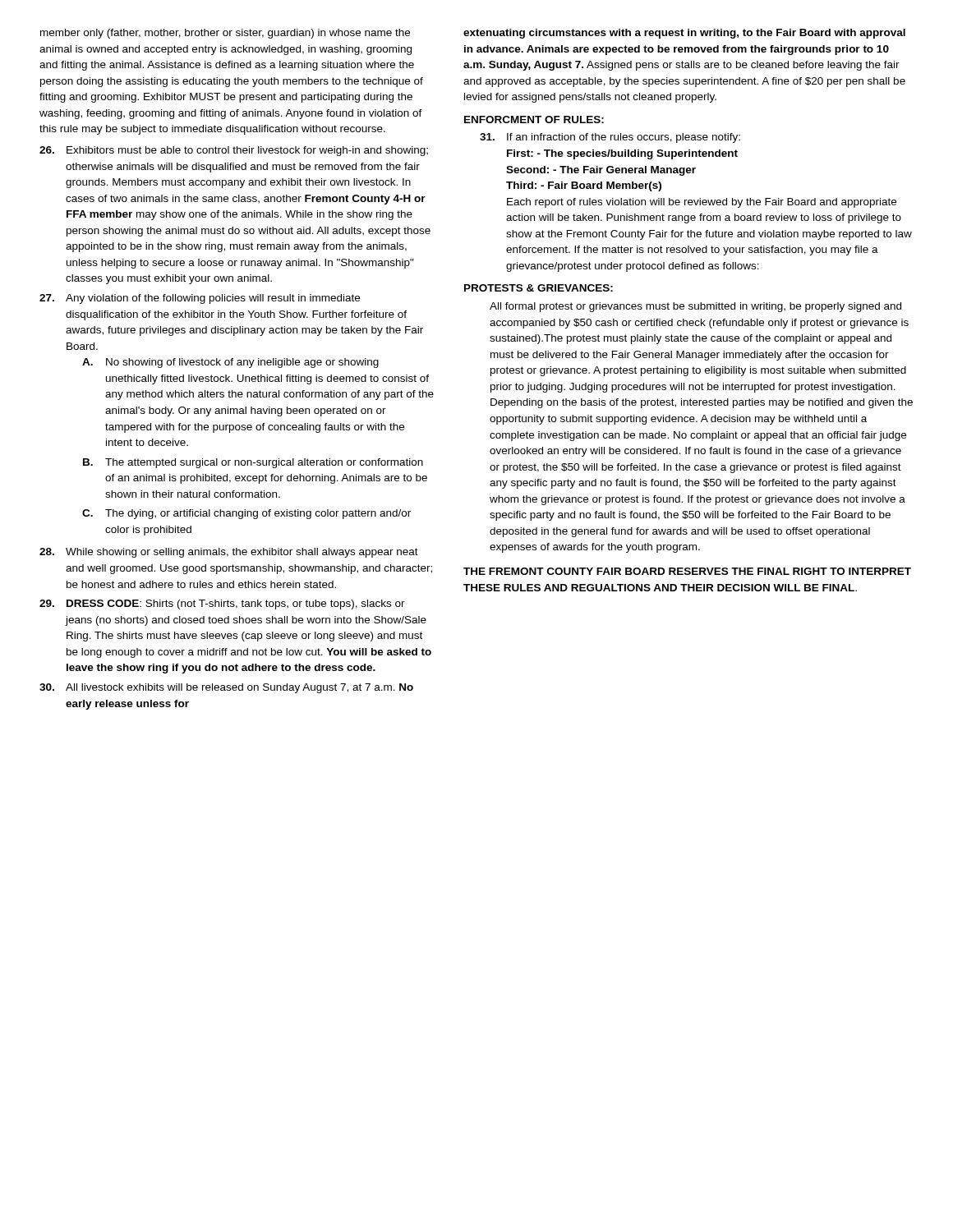953x1232 pixels.
Task: Find the list item that says "B. The attempted surgical or non-surgical alteration"
Action: [258, 478]
